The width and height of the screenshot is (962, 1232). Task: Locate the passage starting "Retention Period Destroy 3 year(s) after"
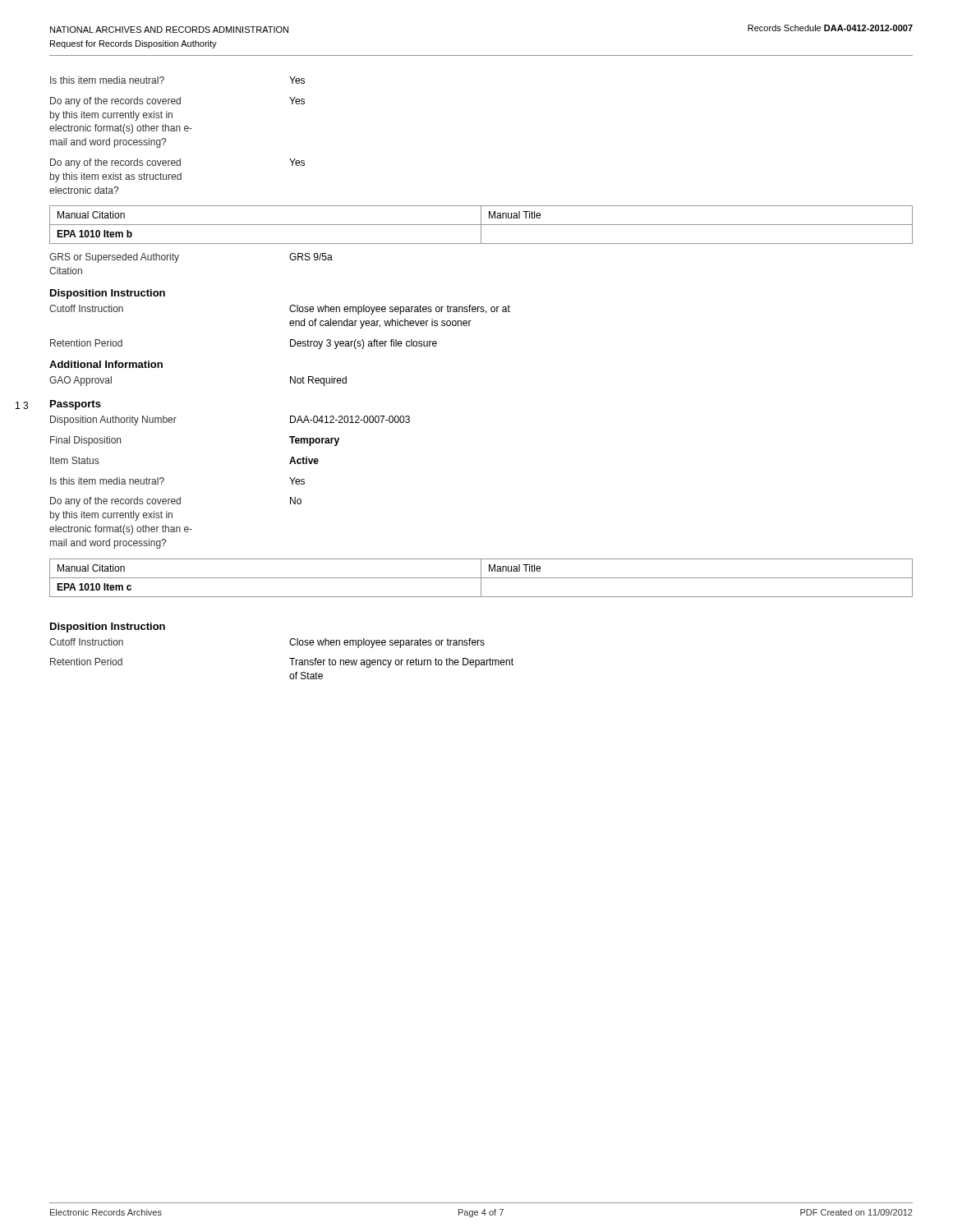tap(87, 344)
